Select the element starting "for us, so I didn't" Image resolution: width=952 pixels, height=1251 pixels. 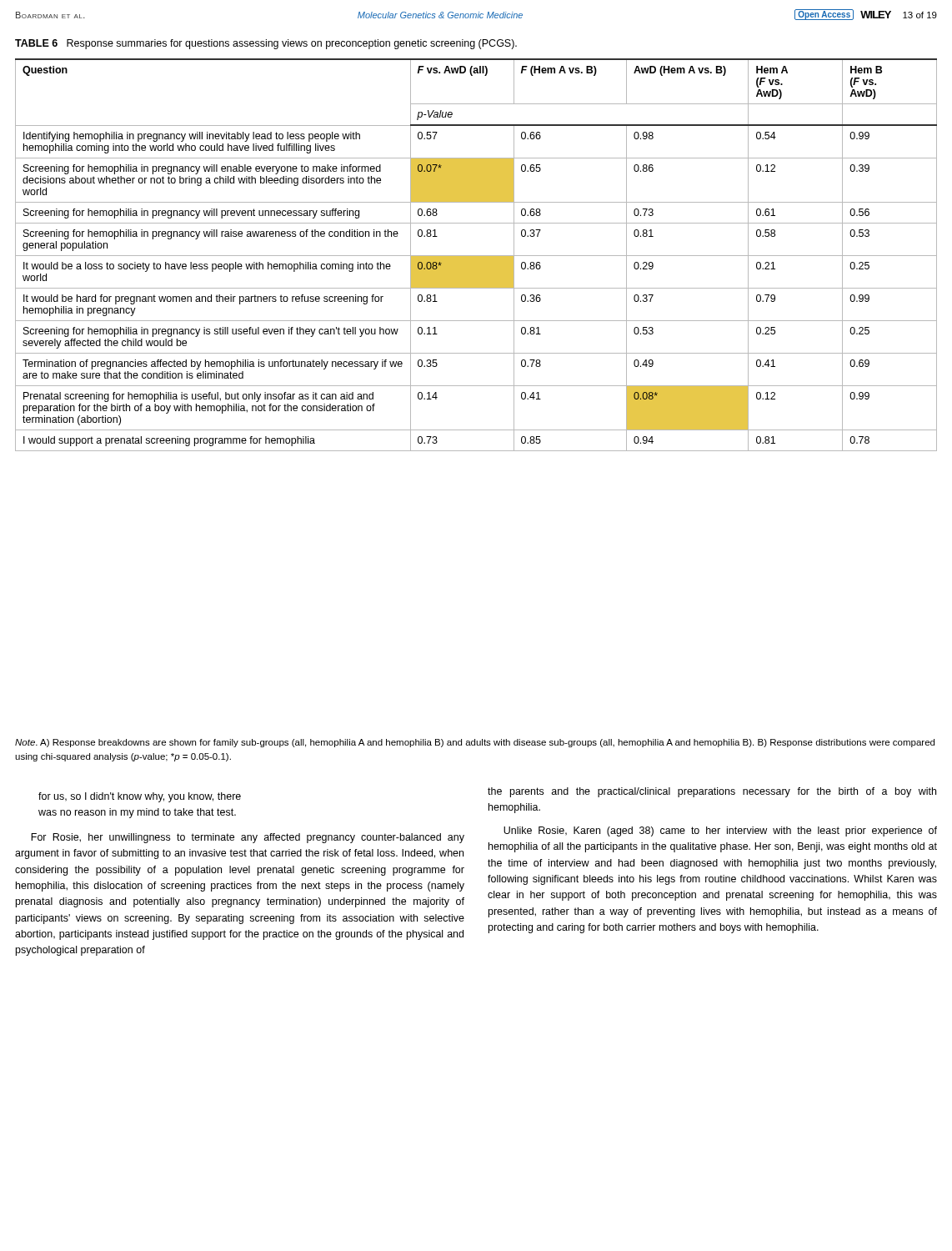(x=140, y=805)
